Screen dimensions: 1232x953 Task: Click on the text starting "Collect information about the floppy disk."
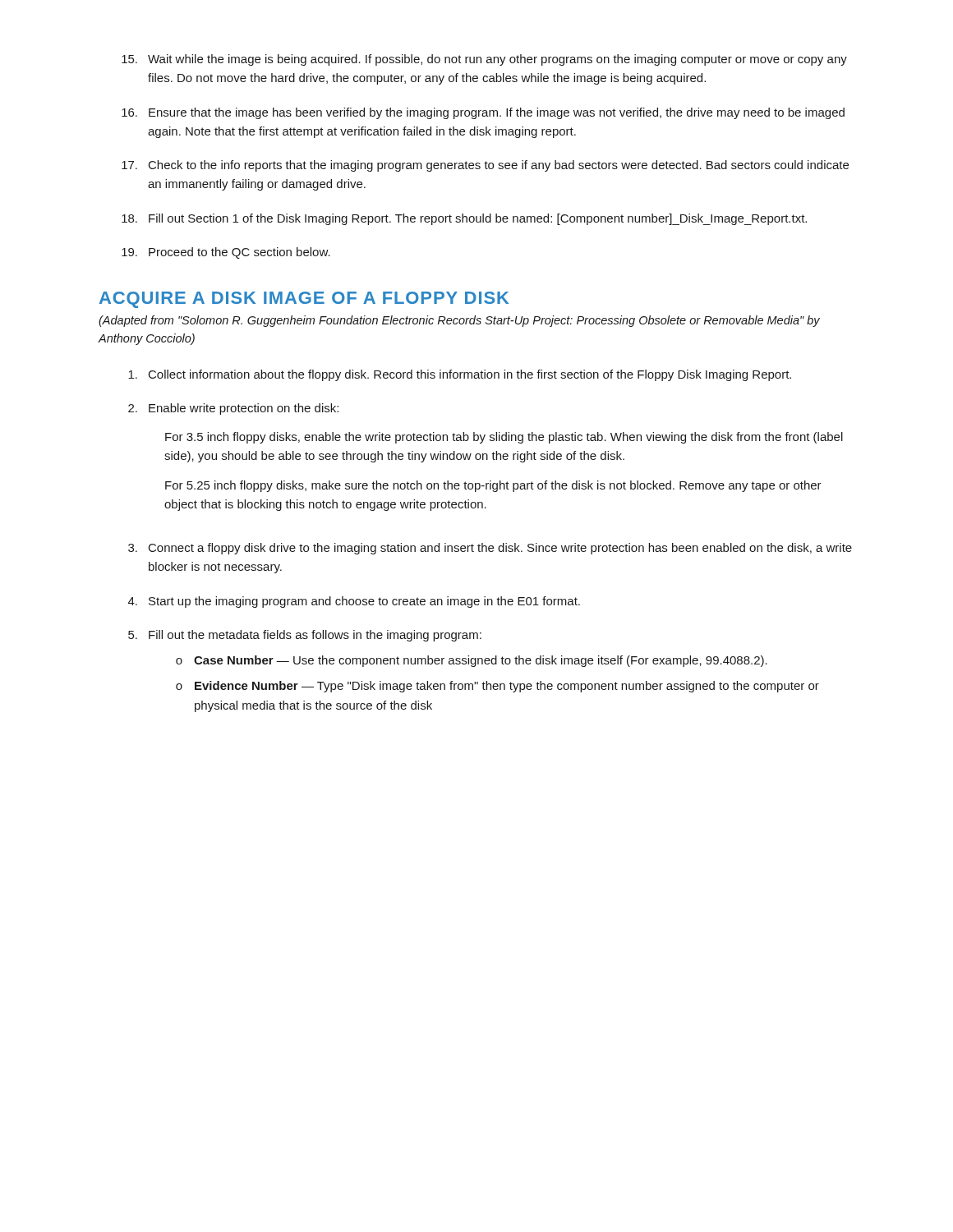click(x=476, y=374)
